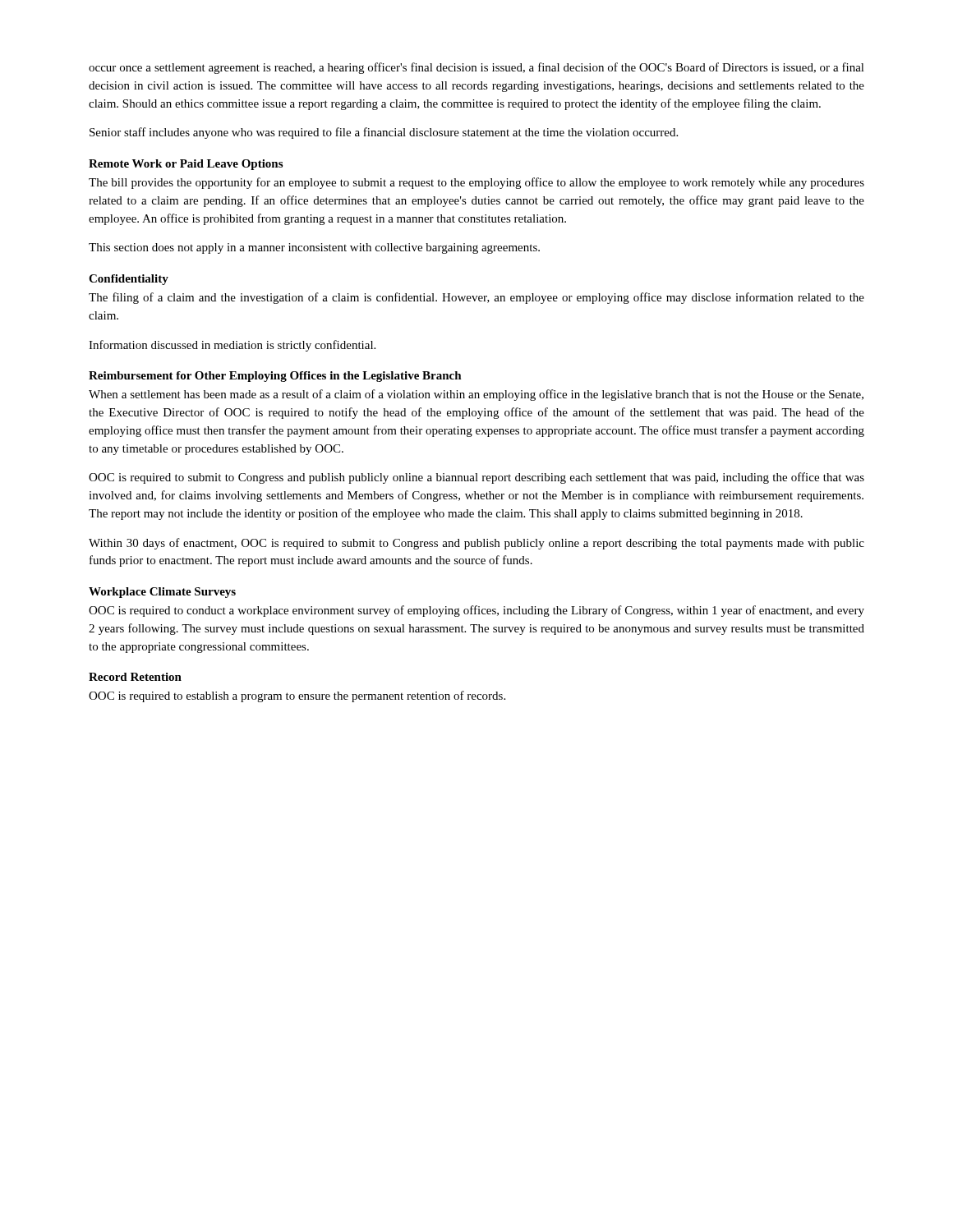Where does it say "Record Retention"?
The image size is (953, 1232).
point(135,677)
